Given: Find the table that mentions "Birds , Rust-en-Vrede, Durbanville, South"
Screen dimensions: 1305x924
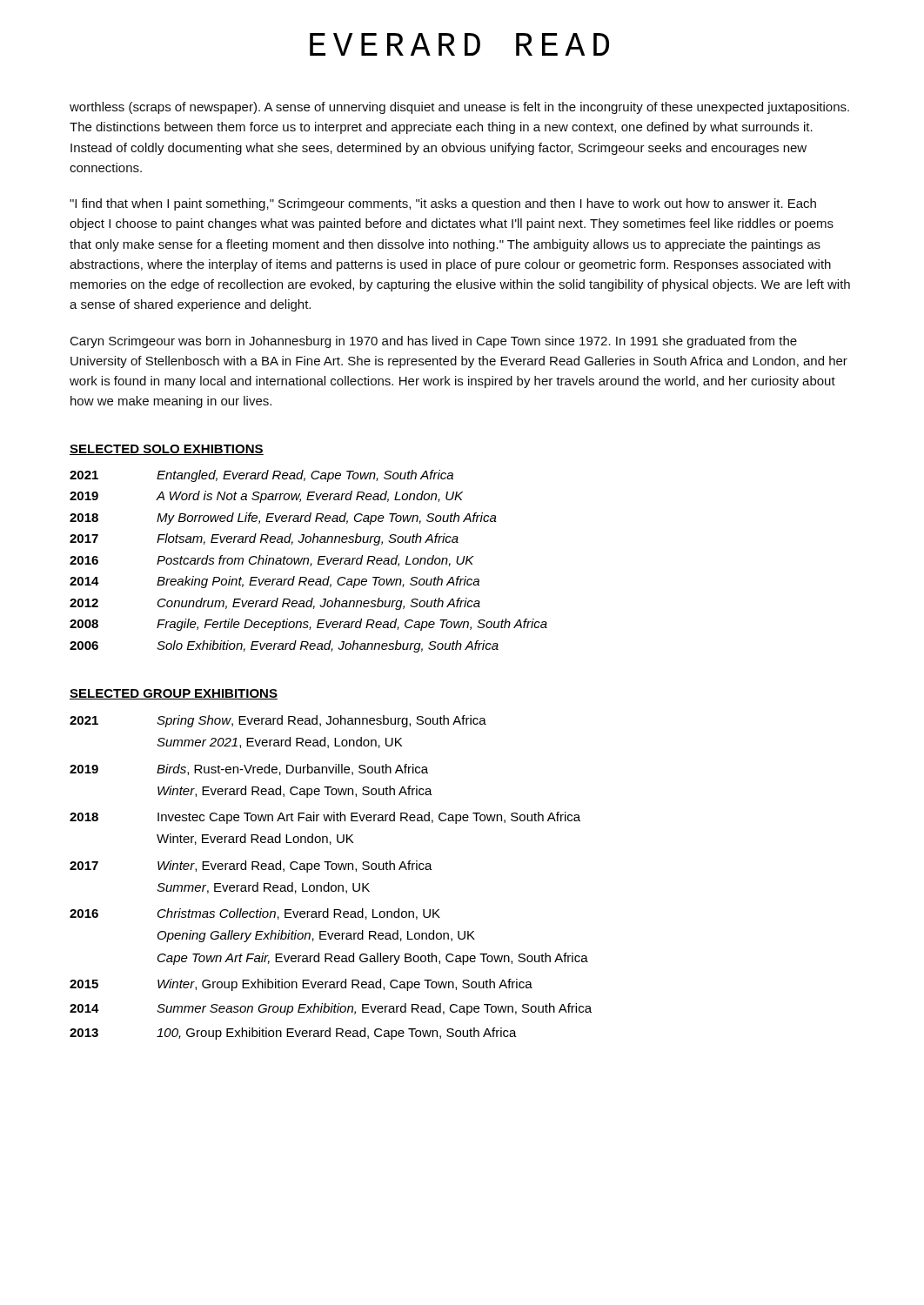Looking at the screenshot, I should pyautogui.click(x=462, y=876).
